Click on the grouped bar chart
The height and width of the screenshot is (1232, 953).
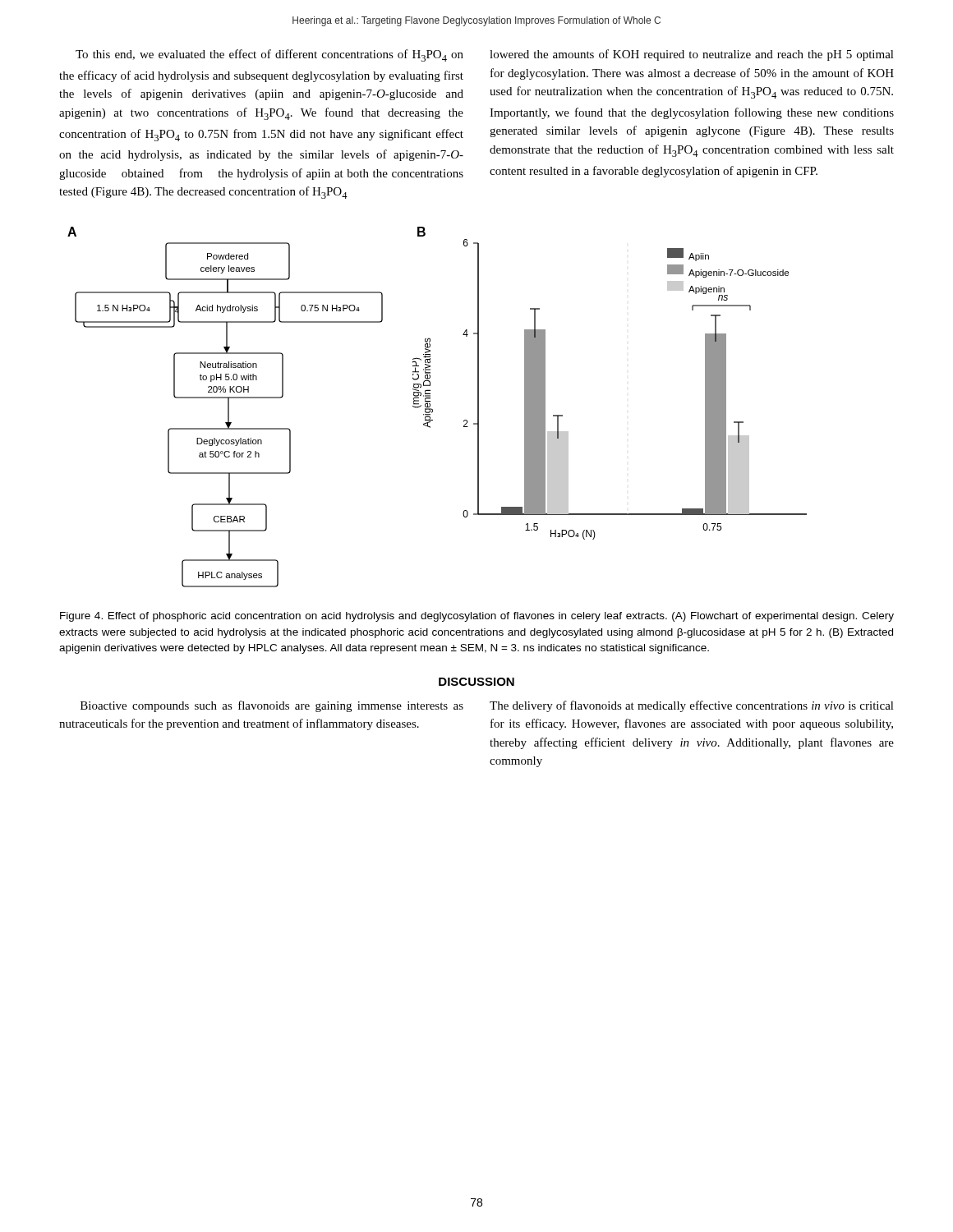pos(653,409)
